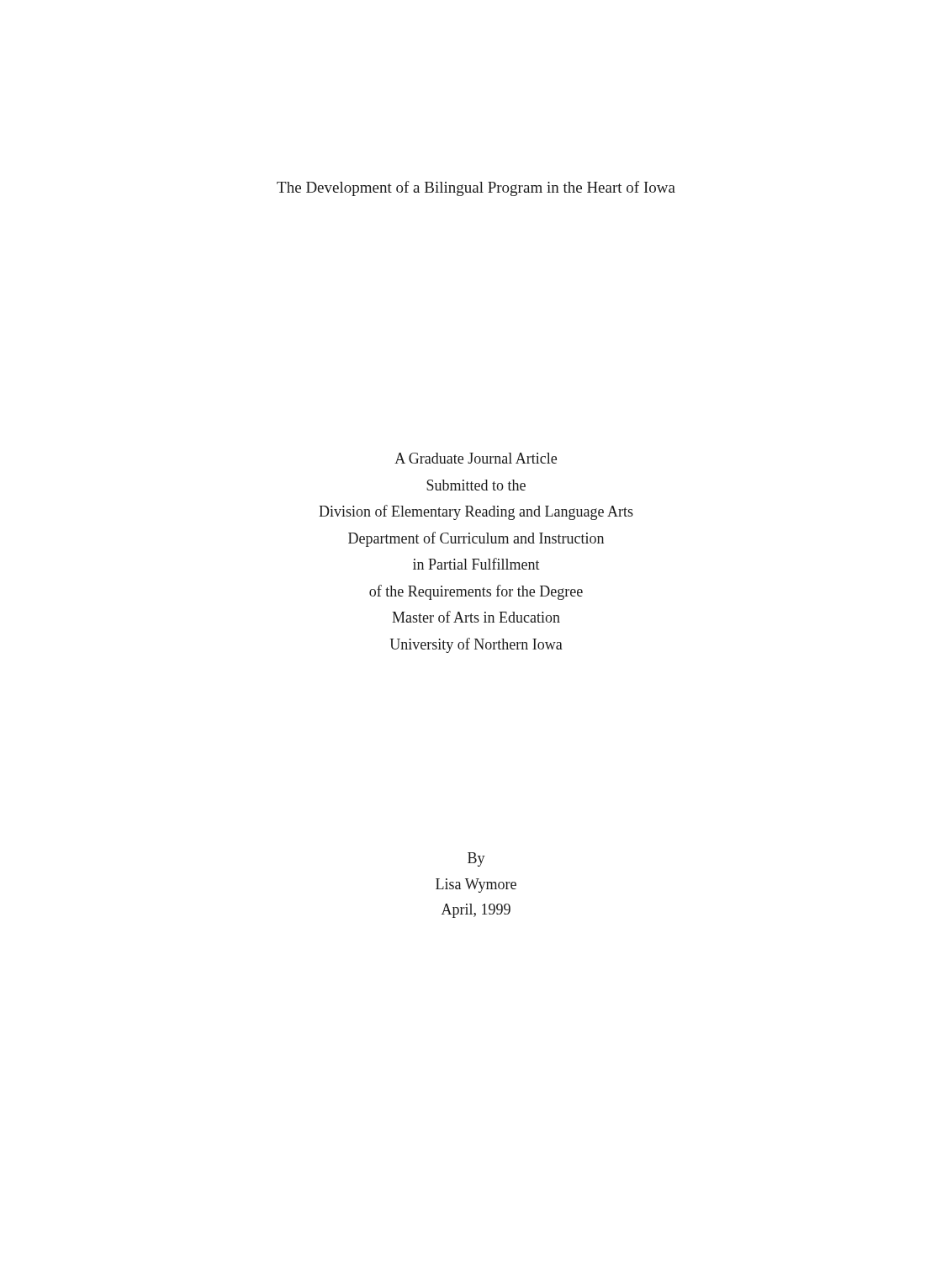Locate the region starting "The Development of a Bilingual Program in"
Screen dimensions: 1262x952
pyautogui.click(x=476, y=187)
